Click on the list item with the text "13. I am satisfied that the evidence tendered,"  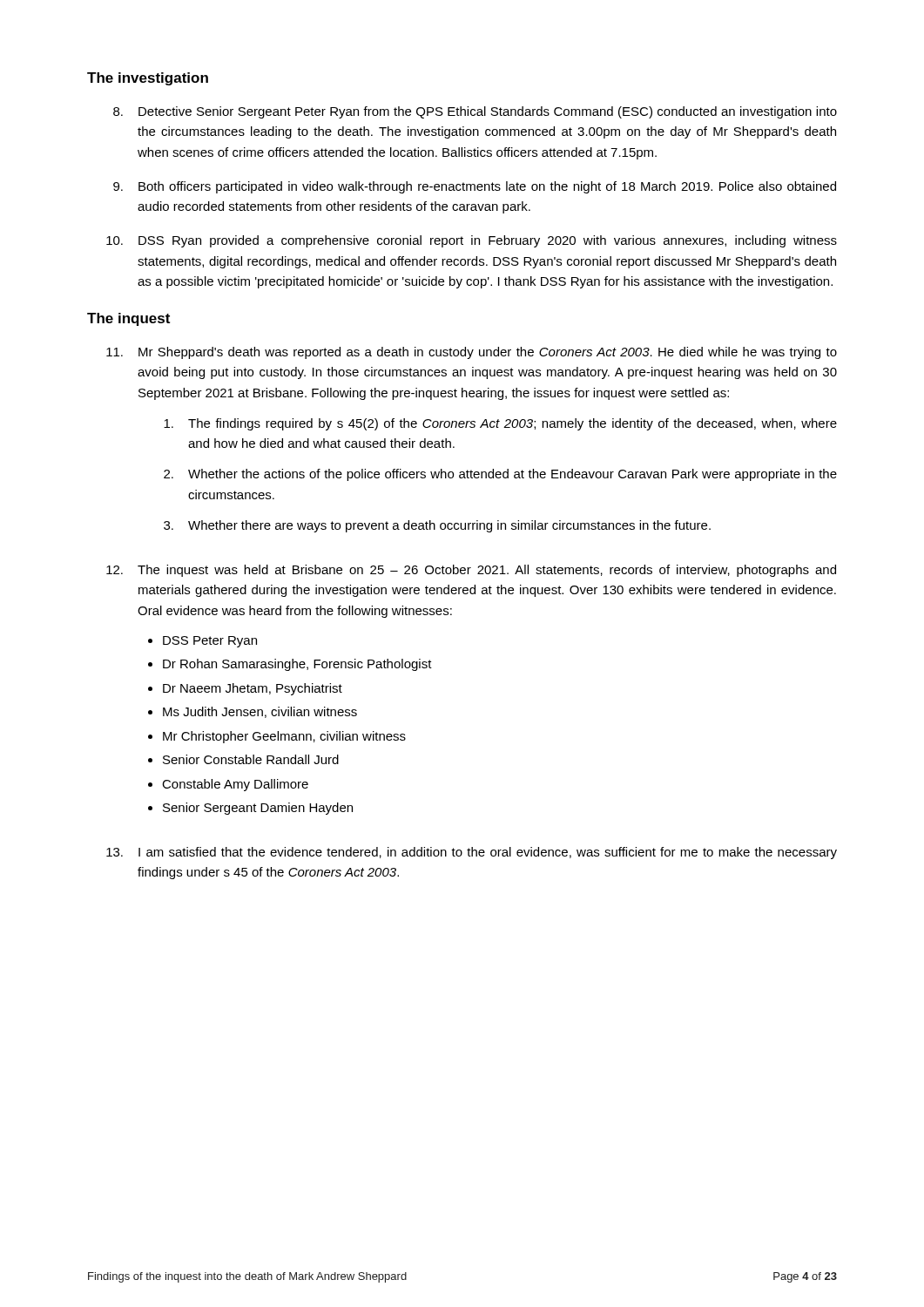click(462, 862)
